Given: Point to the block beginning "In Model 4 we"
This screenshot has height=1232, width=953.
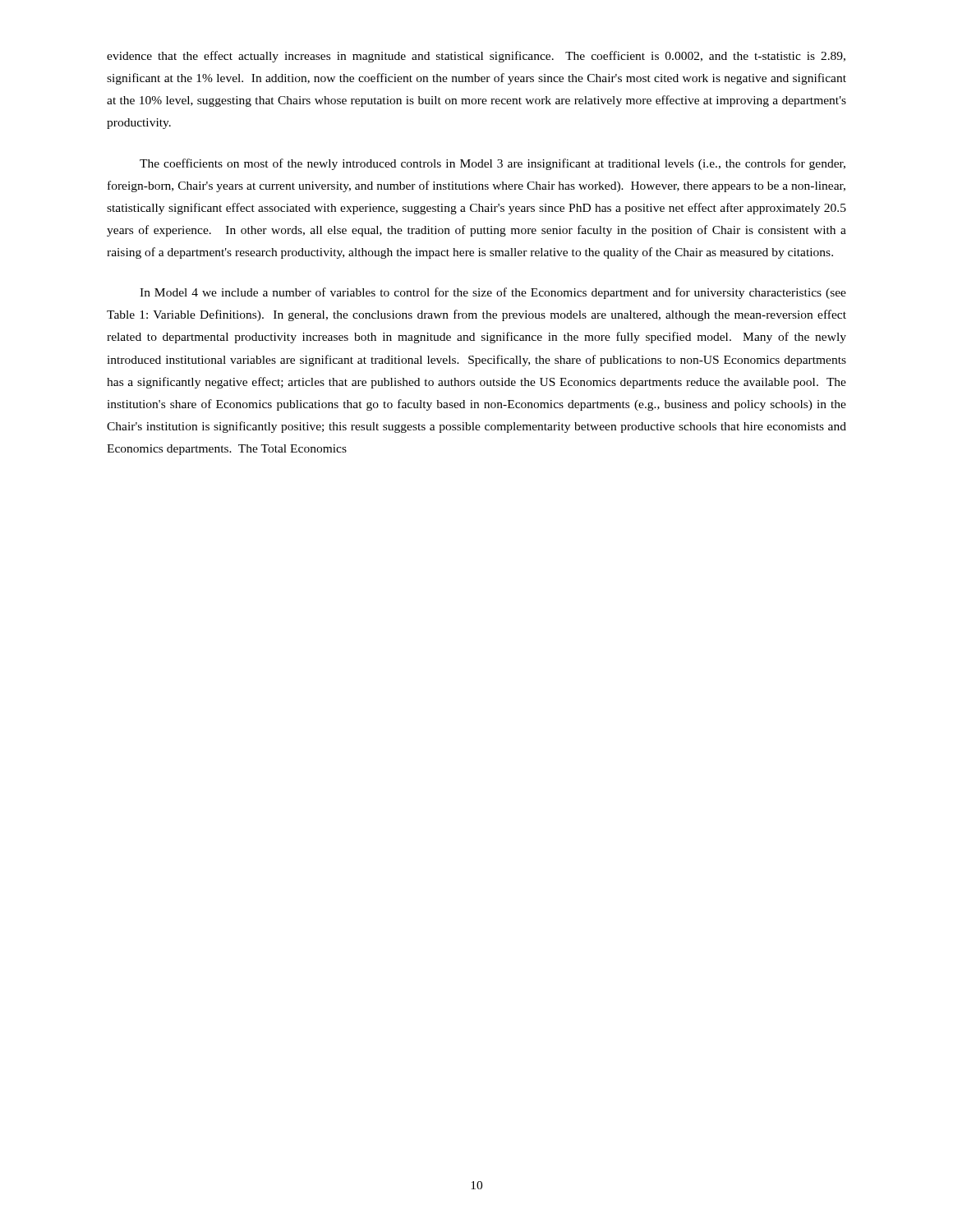Looking at the screenshot, I should pyautogui.click(x=476, y=370).
